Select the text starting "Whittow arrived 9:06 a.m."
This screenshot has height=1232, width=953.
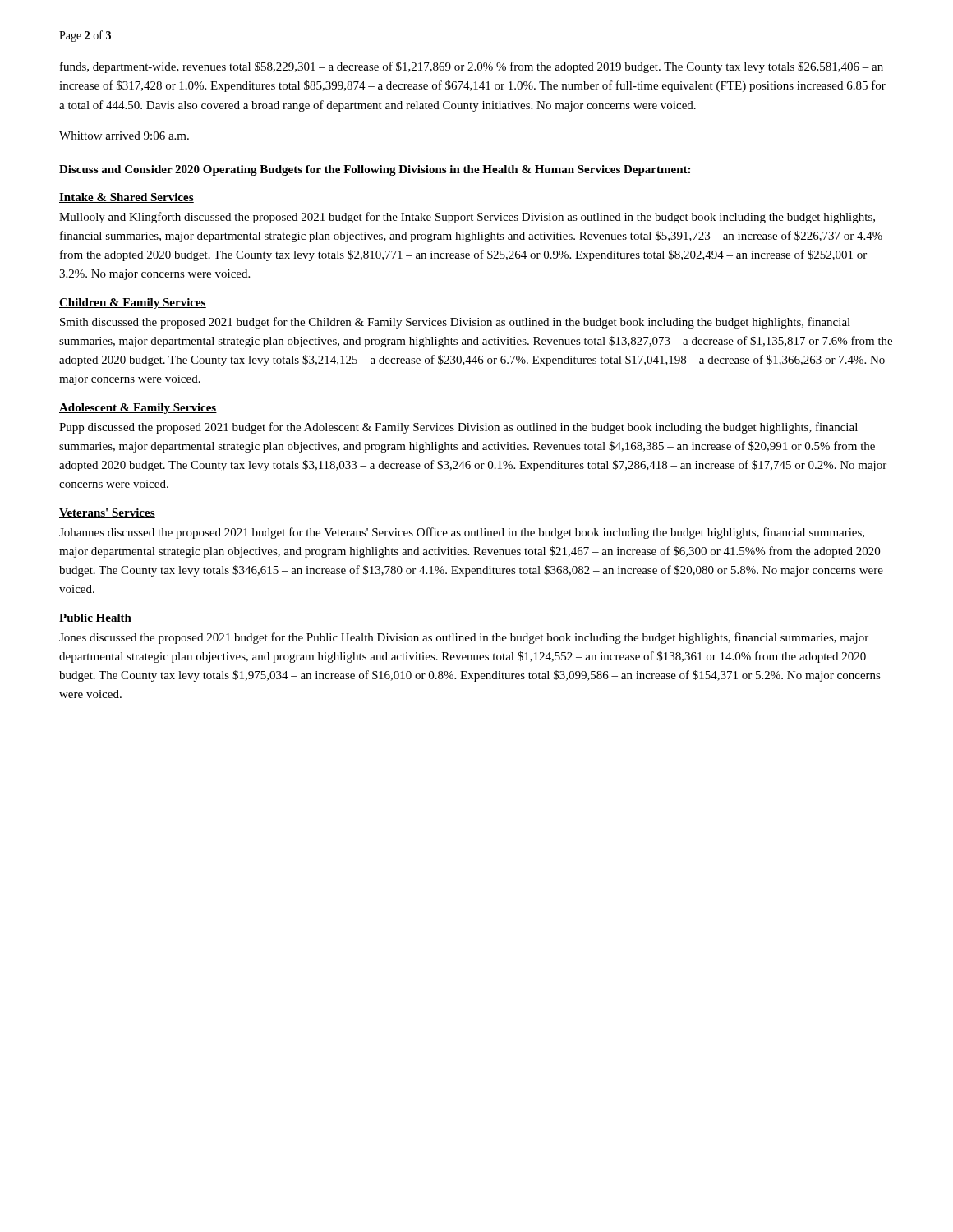[x=124, y=135]
